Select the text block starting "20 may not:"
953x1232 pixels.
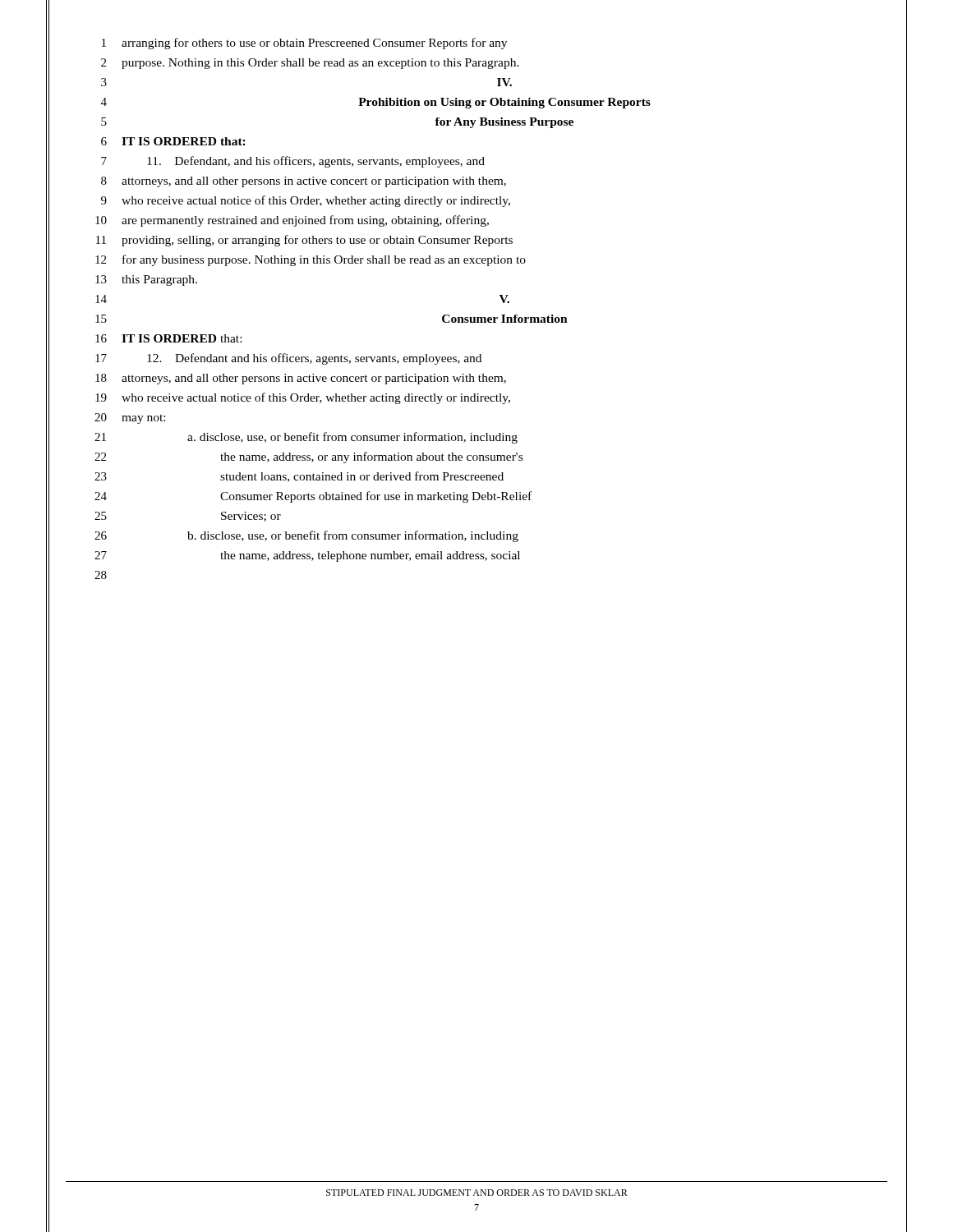(130, 418)
